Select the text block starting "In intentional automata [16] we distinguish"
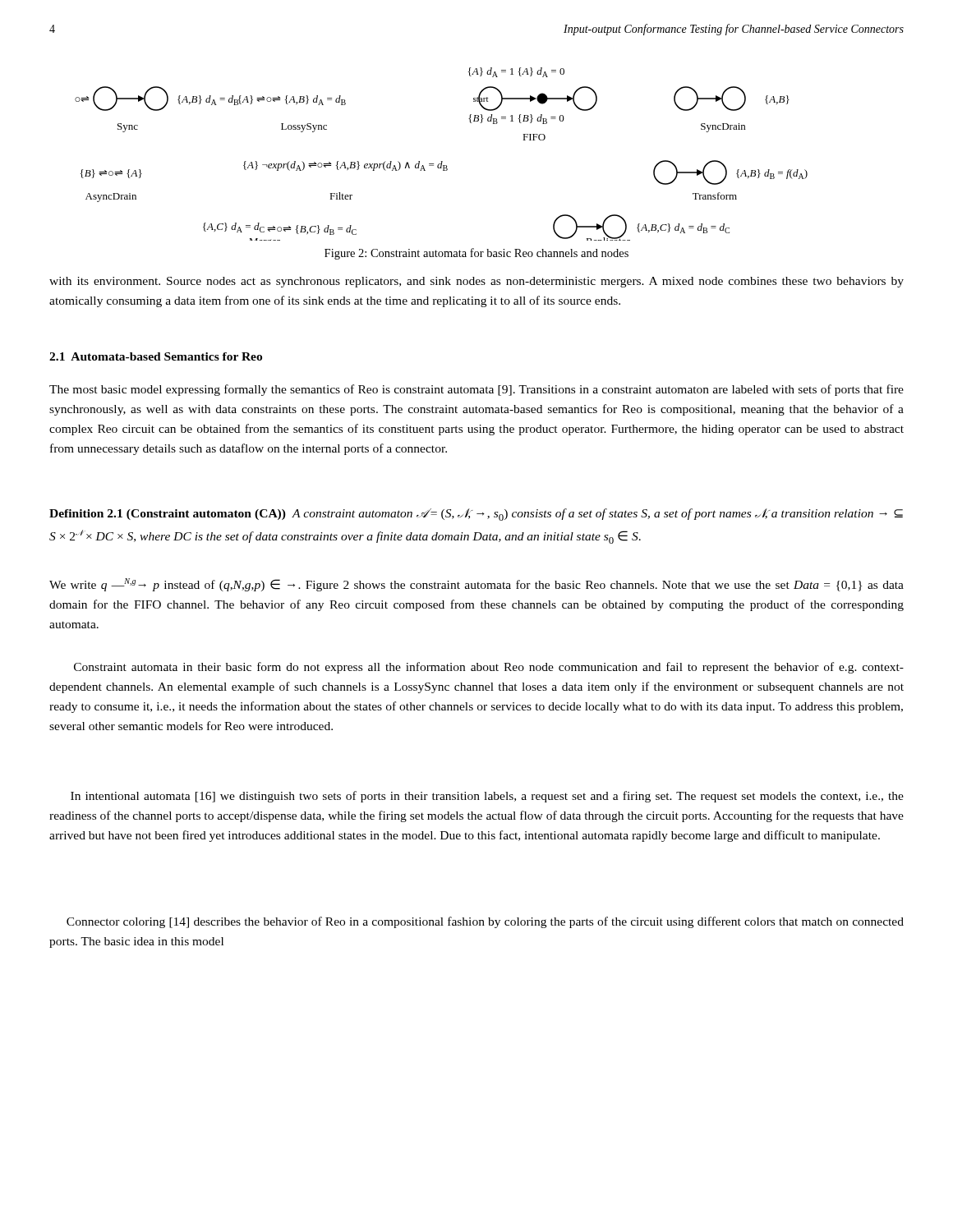 476,815
